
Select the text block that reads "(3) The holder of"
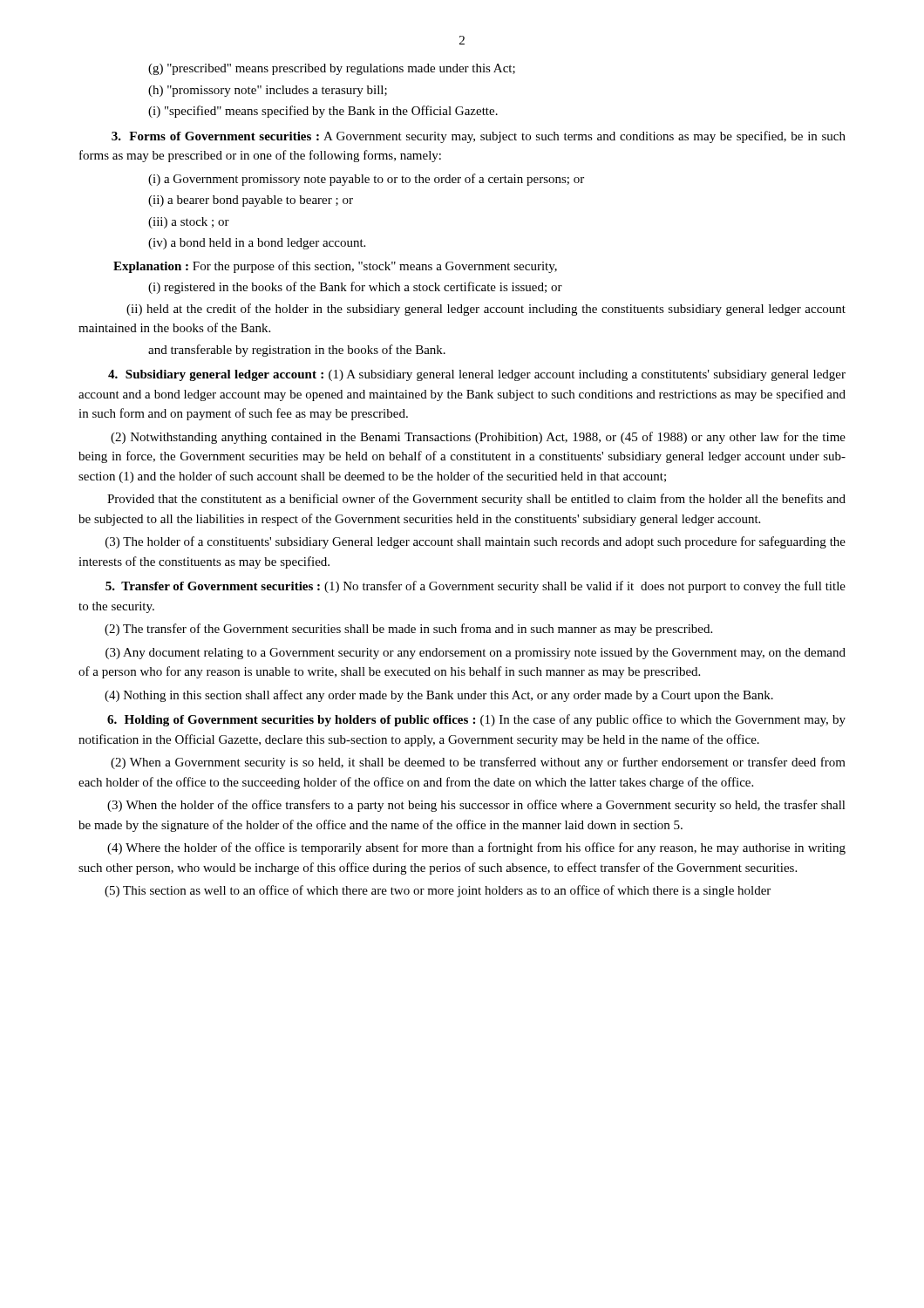click(462, 551)
